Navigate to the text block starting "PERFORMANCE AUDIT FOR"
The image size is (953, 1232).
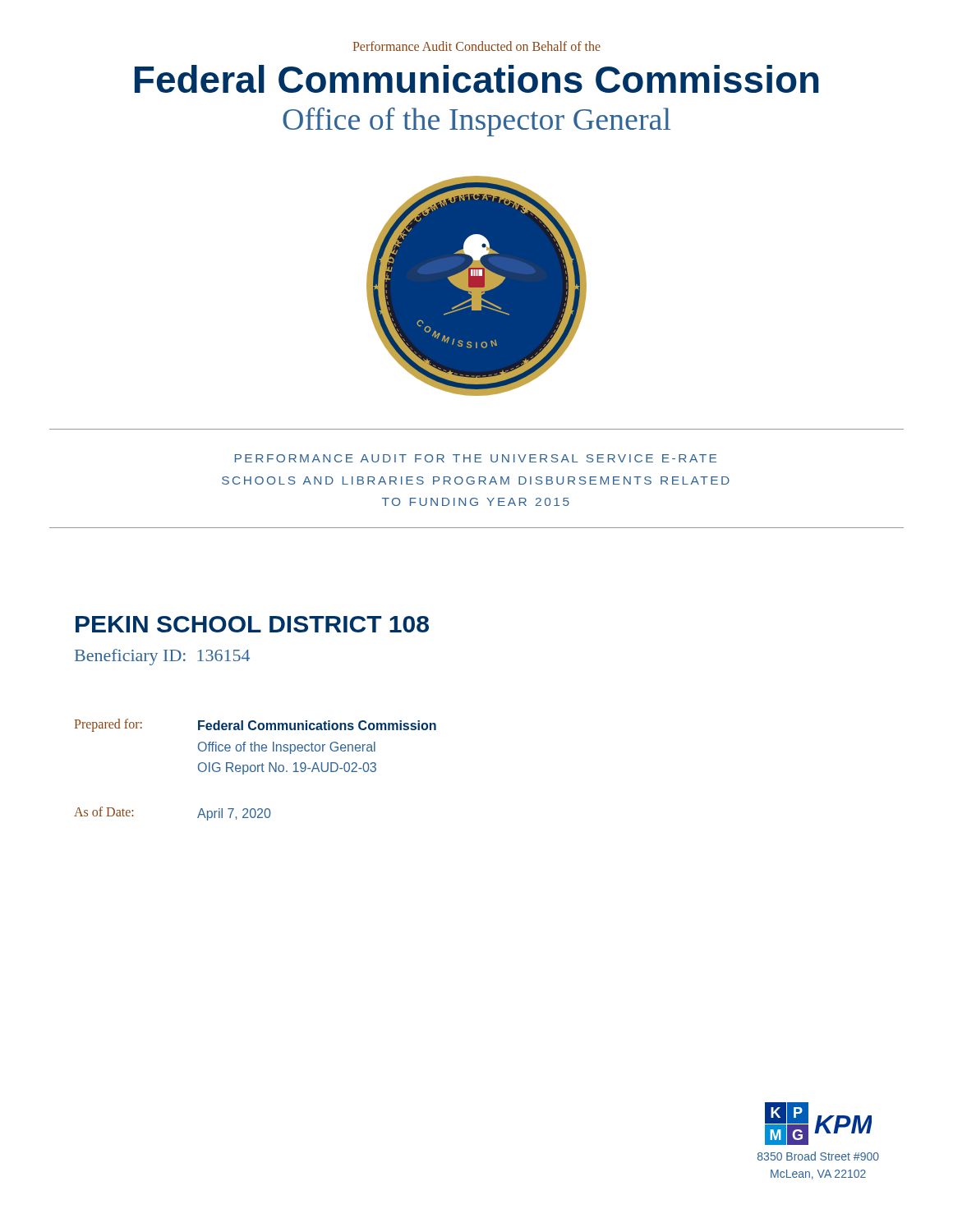[476, 480]
